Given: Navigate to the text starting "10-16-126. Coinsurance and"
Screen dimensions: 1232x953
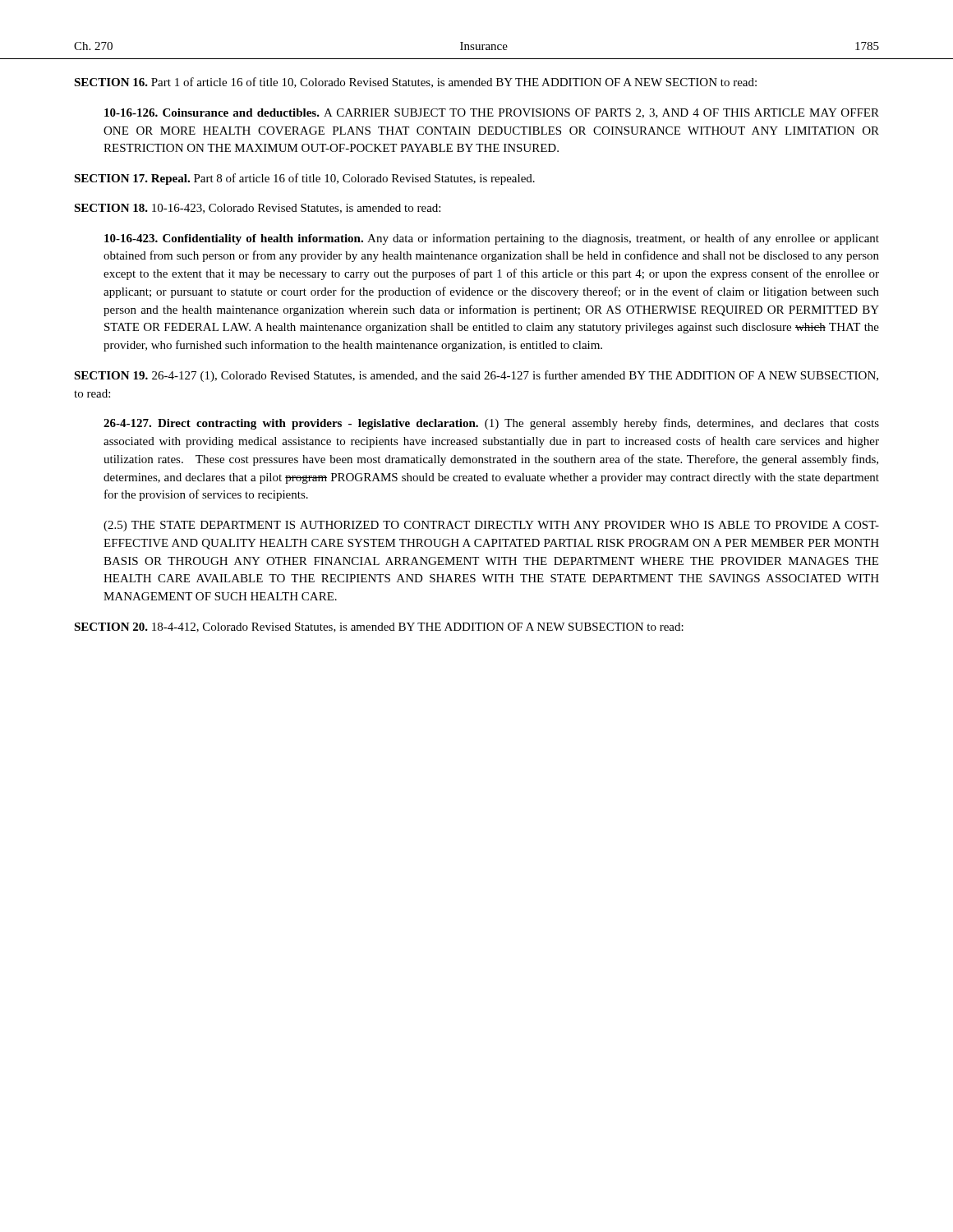Looking at the screenshot, I should pos(491,131).
